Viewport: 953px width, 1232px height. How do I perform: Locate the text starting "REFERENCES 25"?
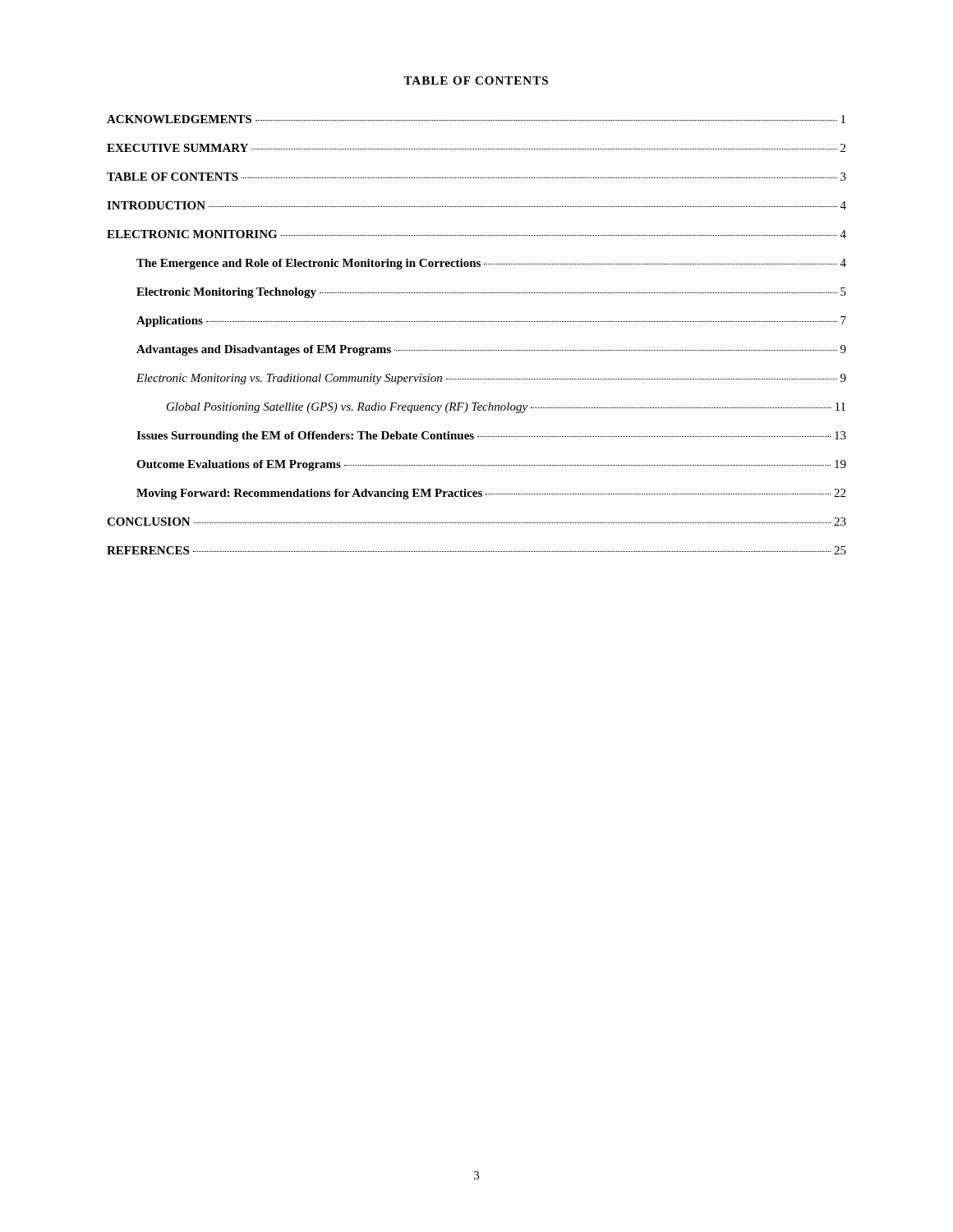click(x=476, y=551)
